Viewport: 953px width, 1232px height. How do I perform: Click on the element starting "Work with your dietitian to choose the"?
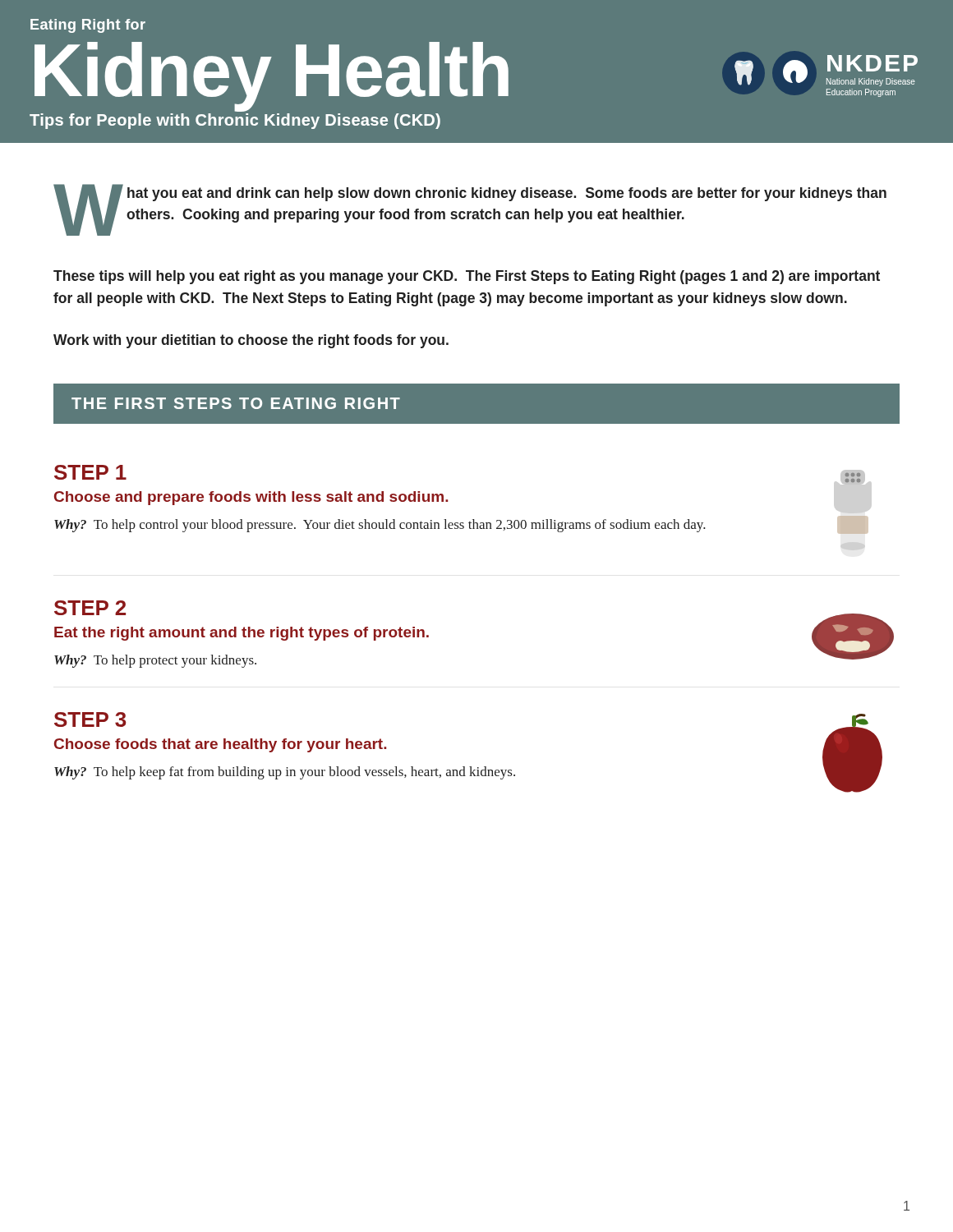pos(251,340)
